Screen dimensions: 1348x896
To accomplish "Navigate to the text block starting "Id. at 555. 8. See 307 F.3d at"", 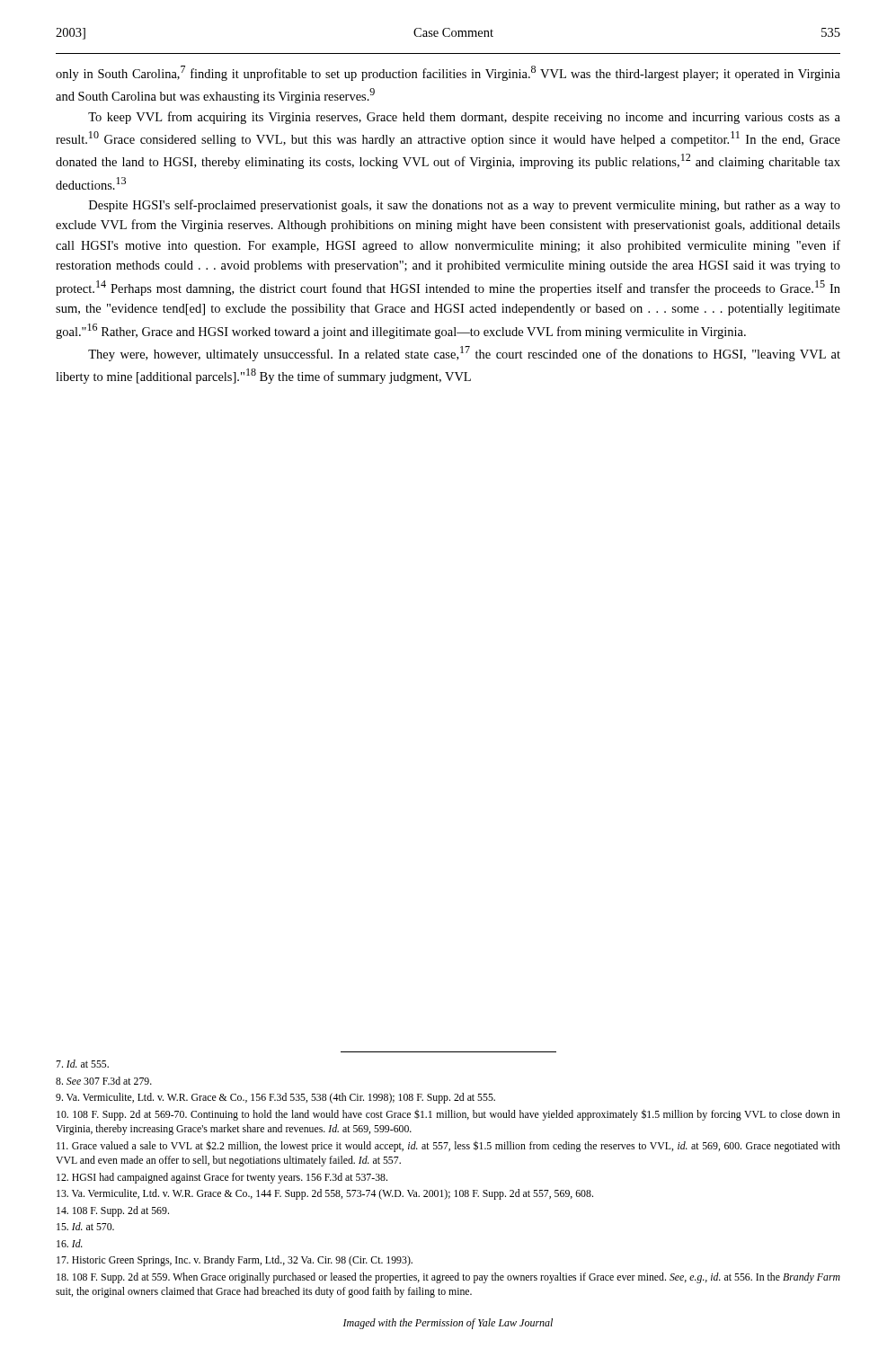I will (82, 1064).
